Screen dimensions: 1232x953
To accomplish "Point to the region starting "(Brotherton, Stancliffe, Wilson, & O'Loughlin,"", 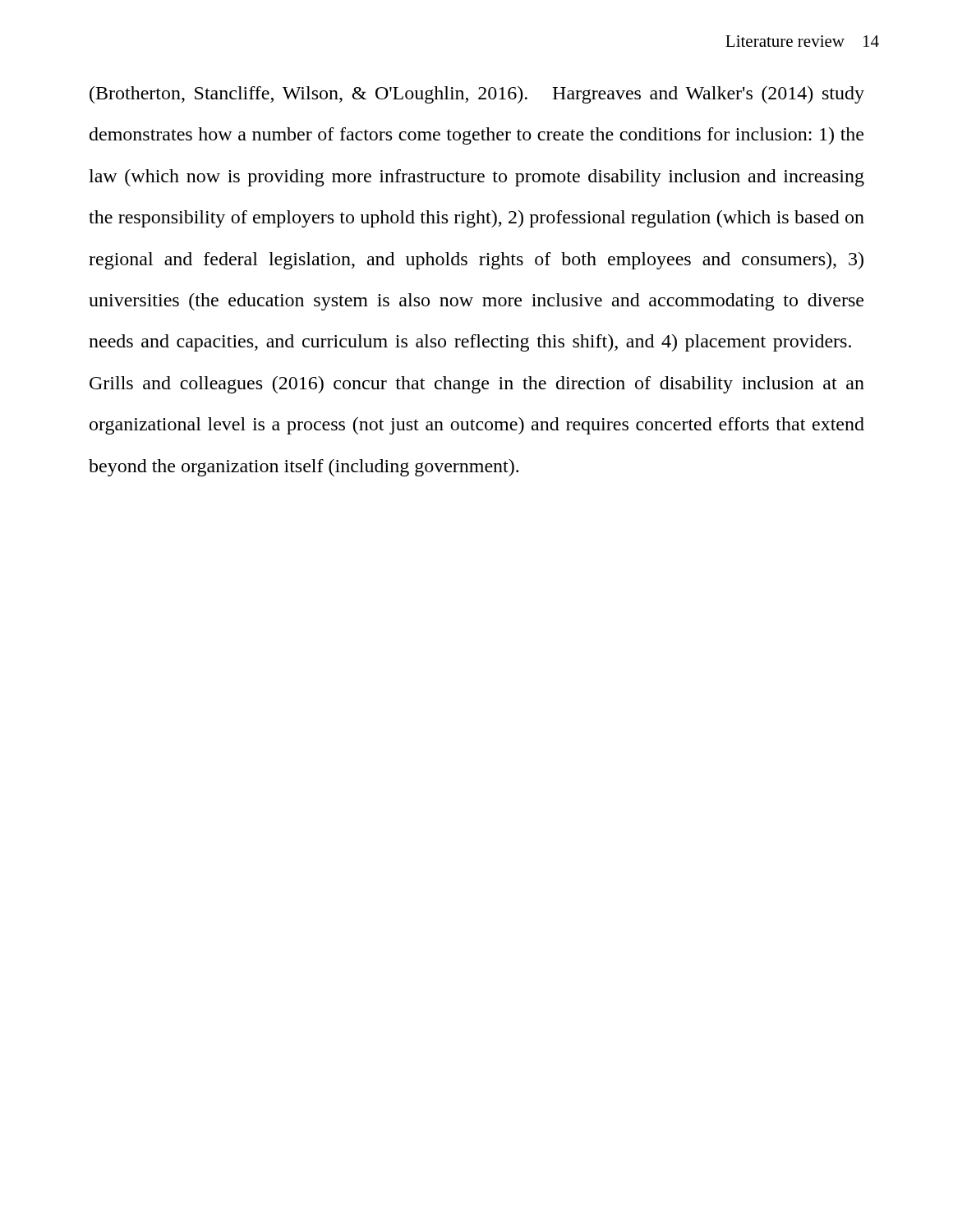I will [477, 95].
